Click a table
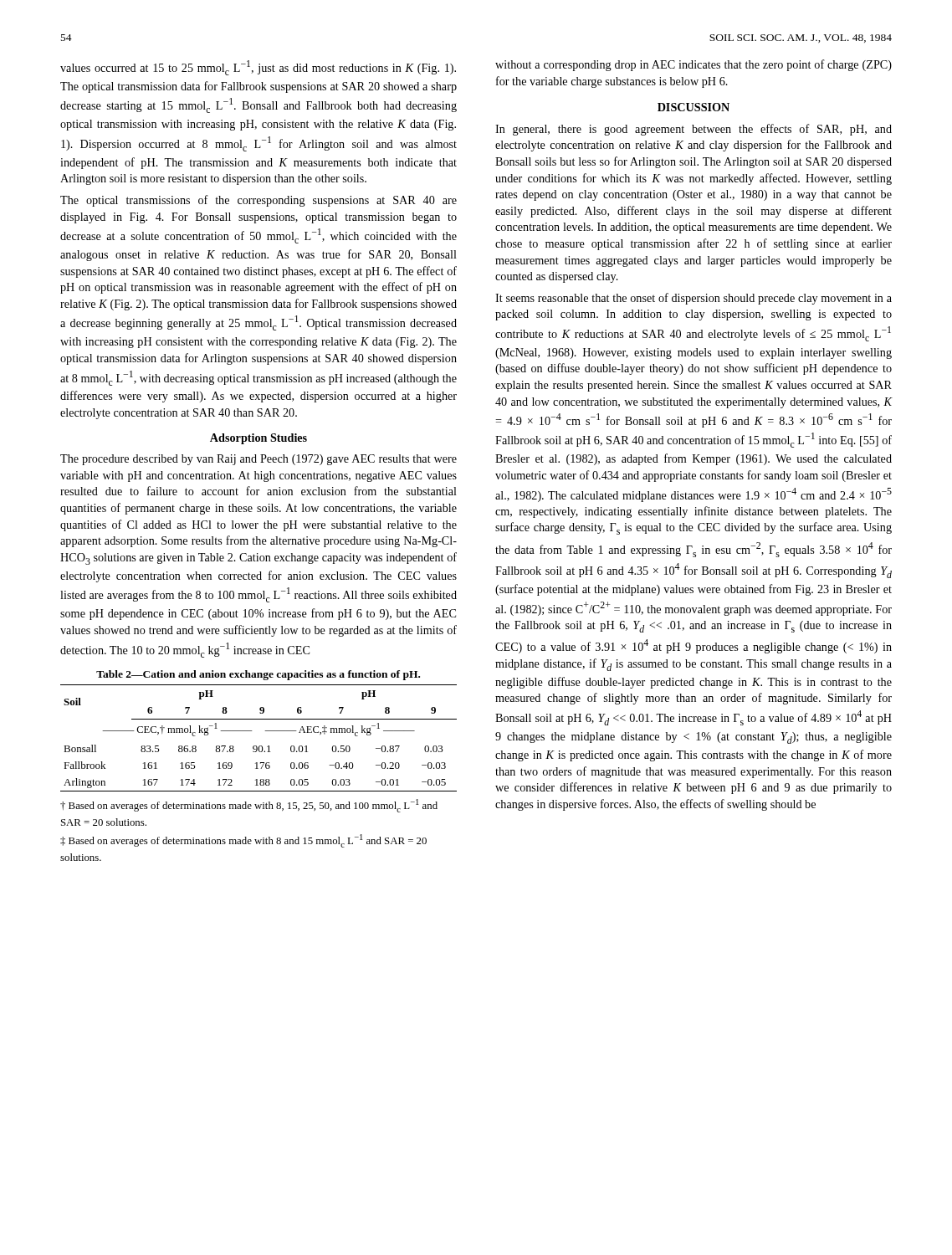Viewport: 952px width, 1255px height. point(259,738)
